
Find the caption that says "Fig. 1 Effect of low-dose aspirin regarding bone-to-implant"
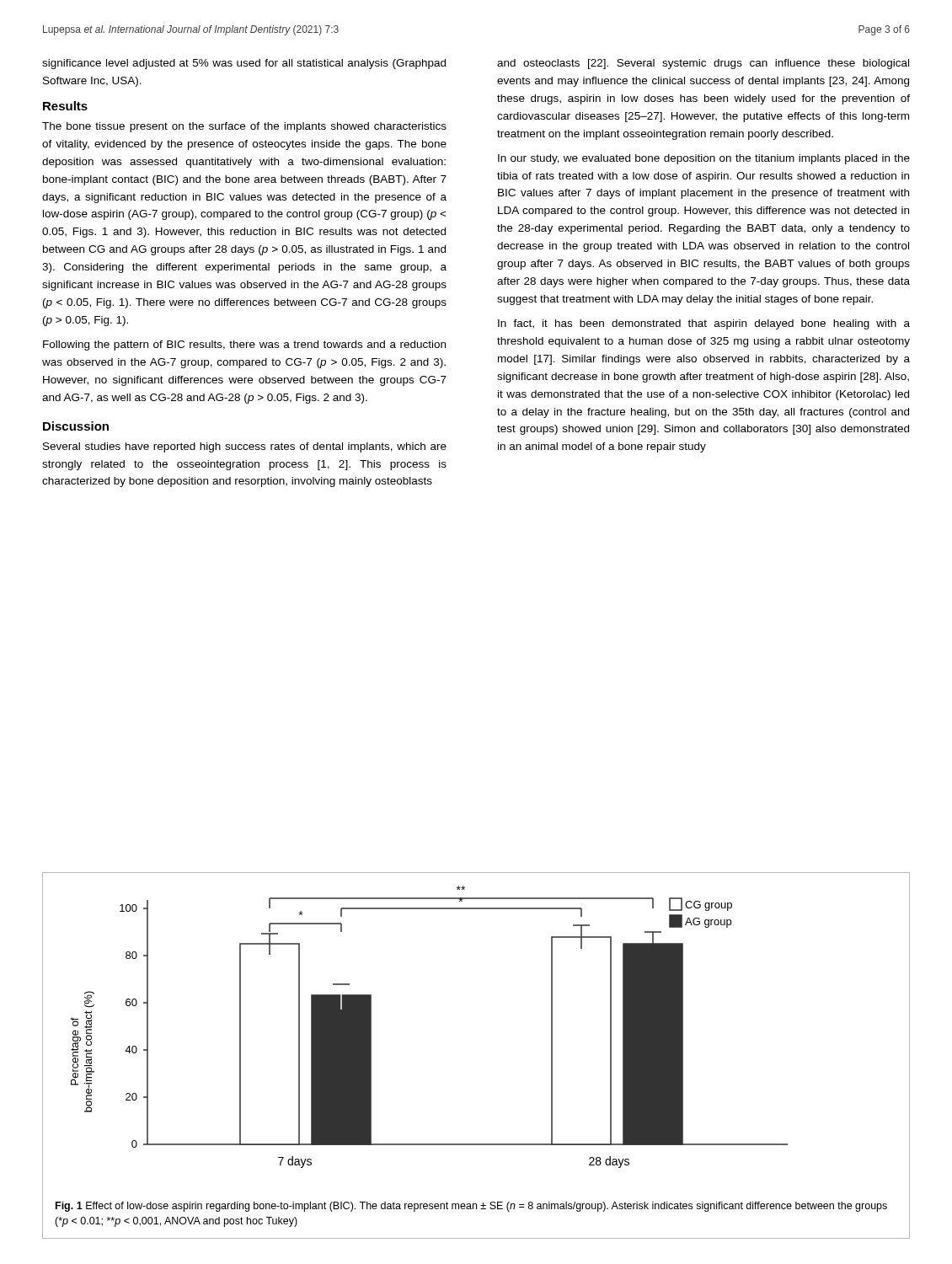click(471, 1213)
